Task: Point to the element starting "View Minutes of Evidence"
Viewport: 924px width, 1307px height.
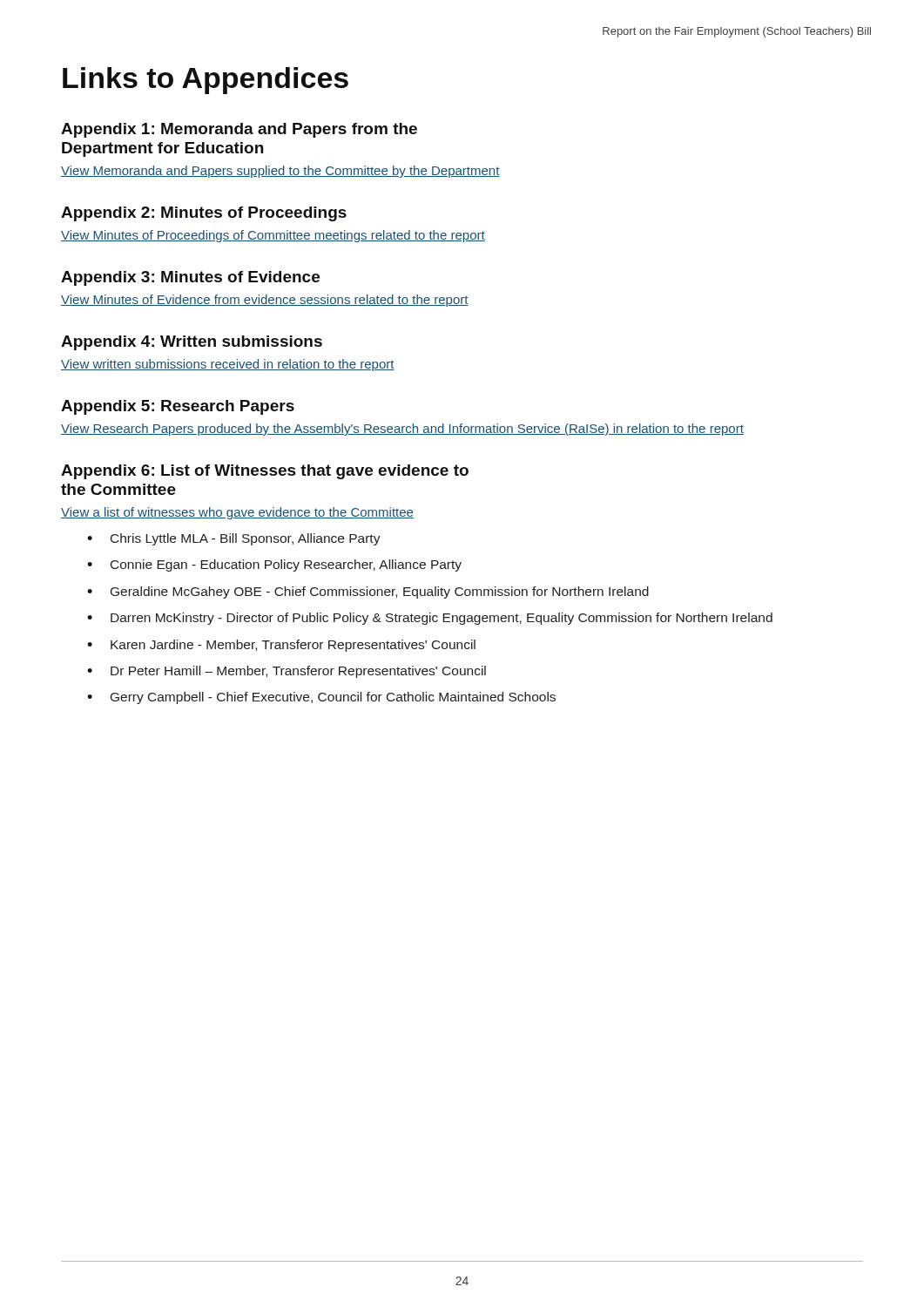Action: pyautogui.click(x=265, y=299)
